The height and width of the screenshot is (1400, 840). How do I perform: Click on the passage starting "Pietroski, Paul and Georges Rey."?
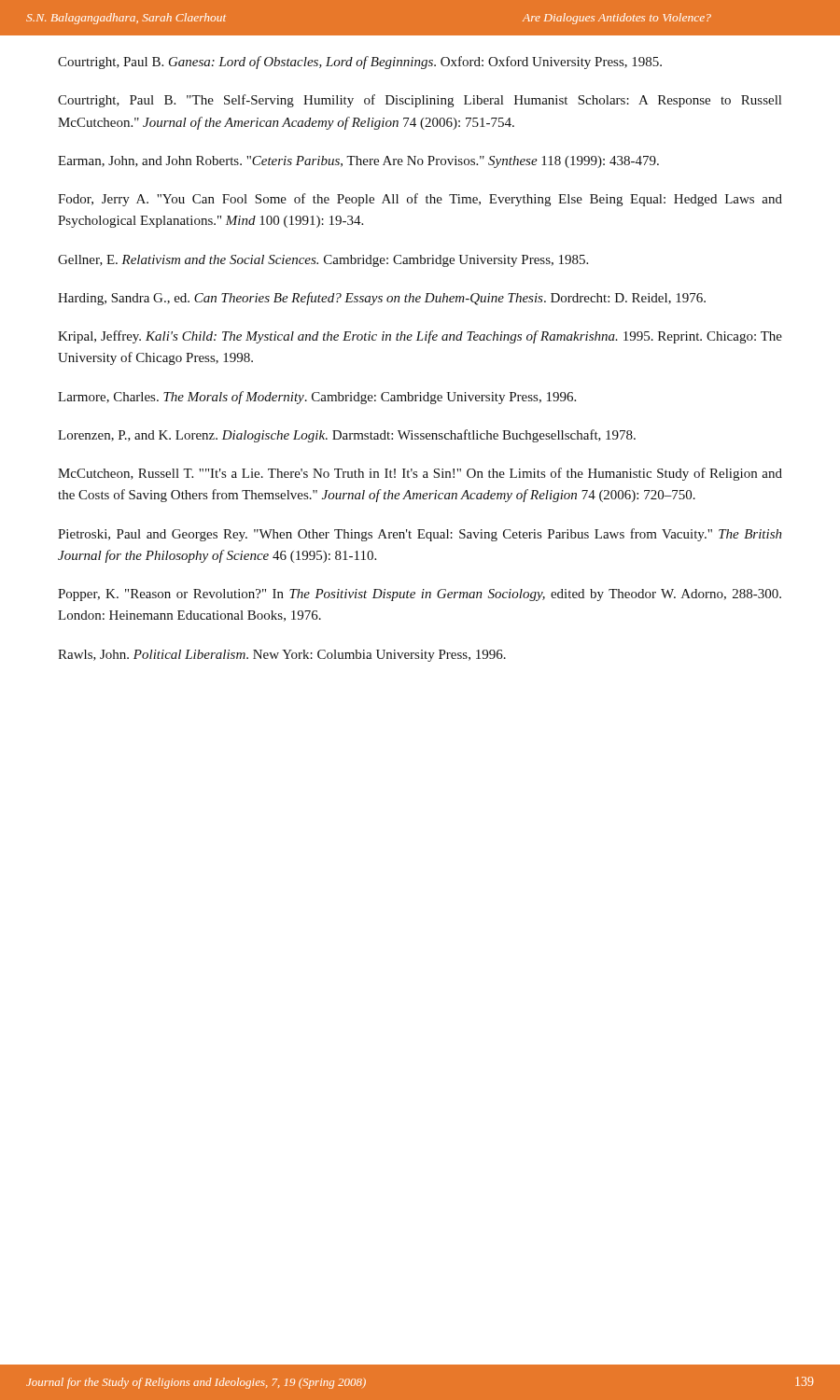[420, 544]
